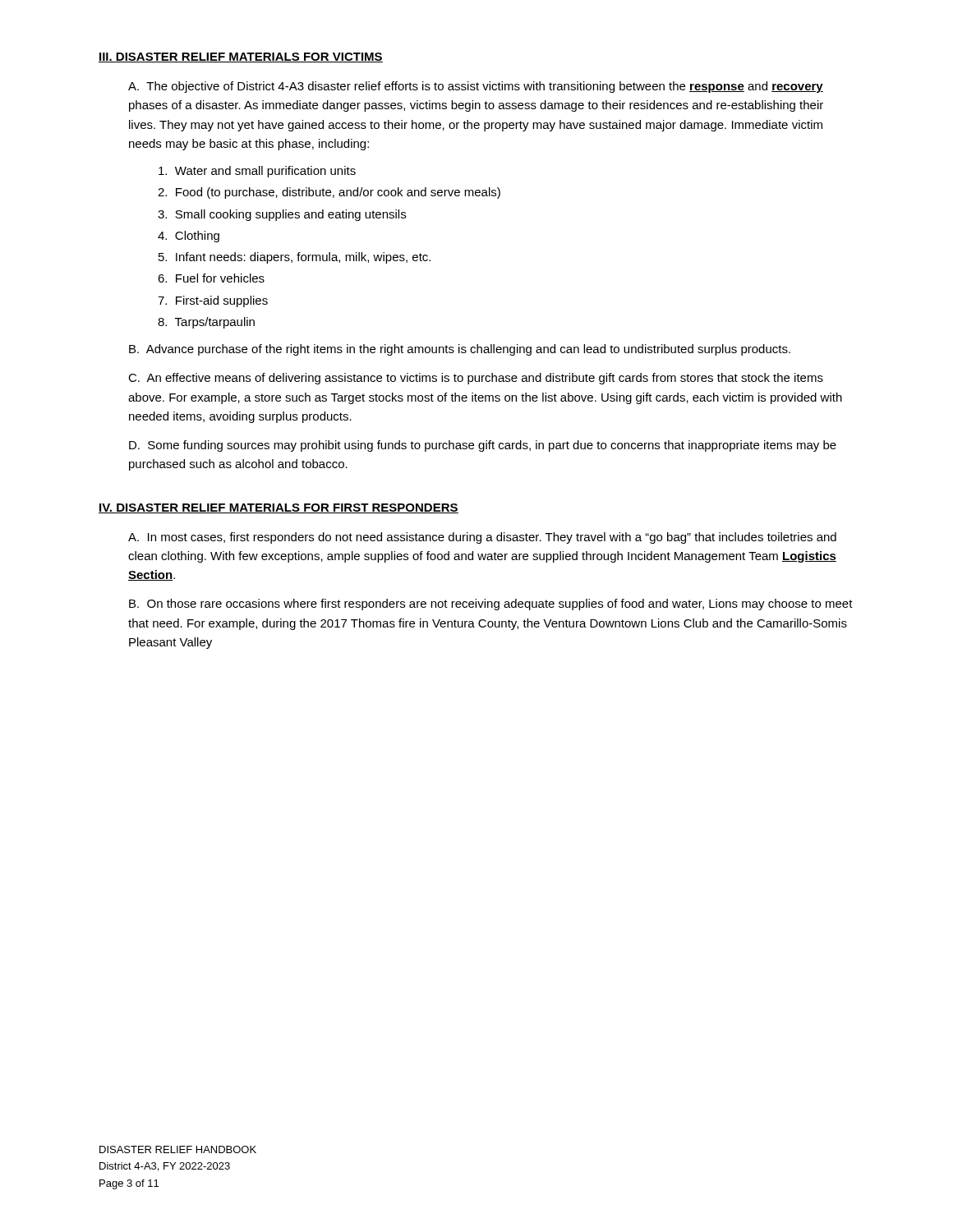Viewport: 953px width, 1232px height.
Task: Select the list item that says "5. Infant needs: diapers, formula,"
Action: point(295,257)
